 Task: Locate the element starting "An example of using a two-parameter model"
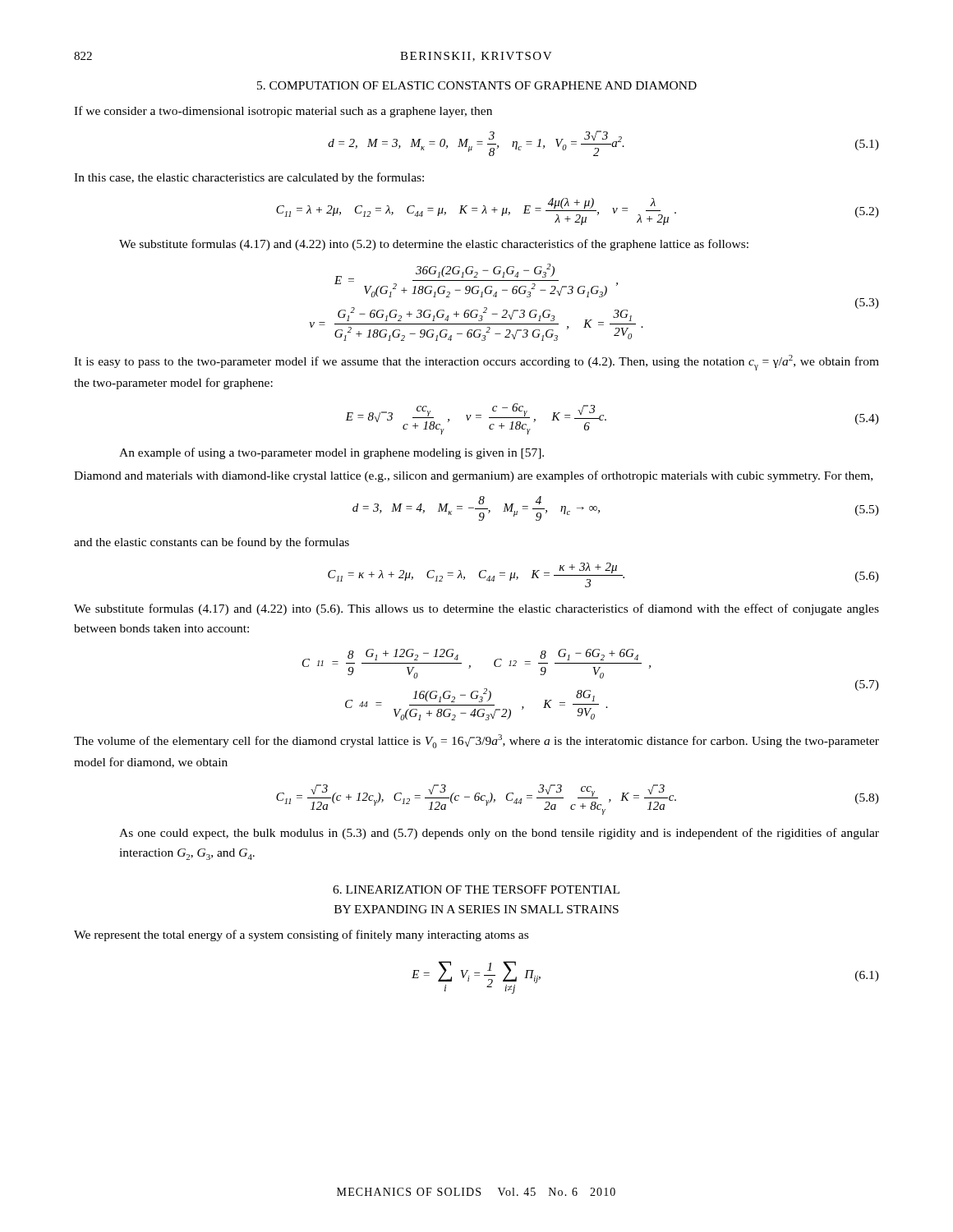tap(332, 452)
